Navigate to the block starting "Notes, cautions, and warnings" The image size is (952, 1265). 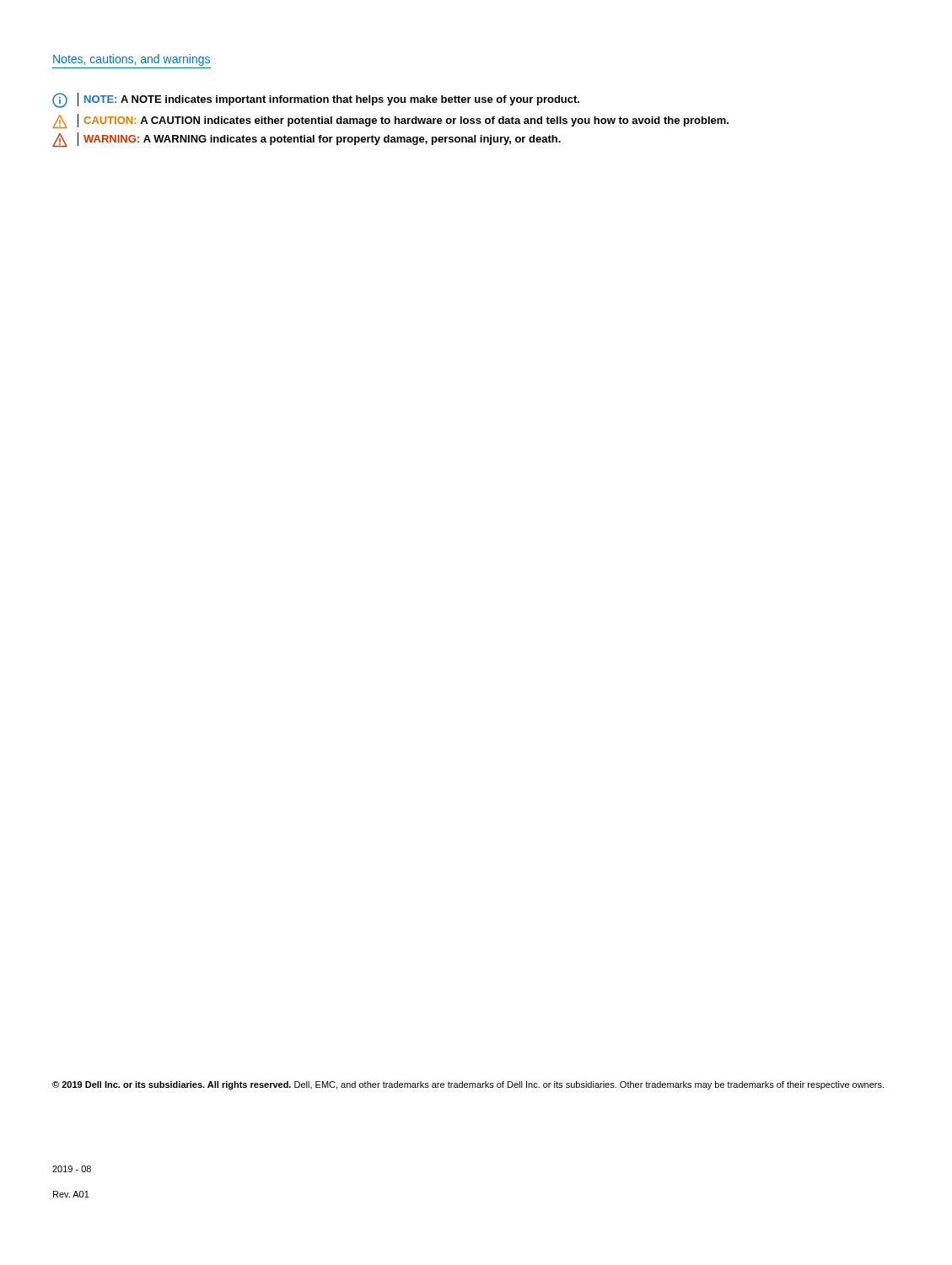131,59
